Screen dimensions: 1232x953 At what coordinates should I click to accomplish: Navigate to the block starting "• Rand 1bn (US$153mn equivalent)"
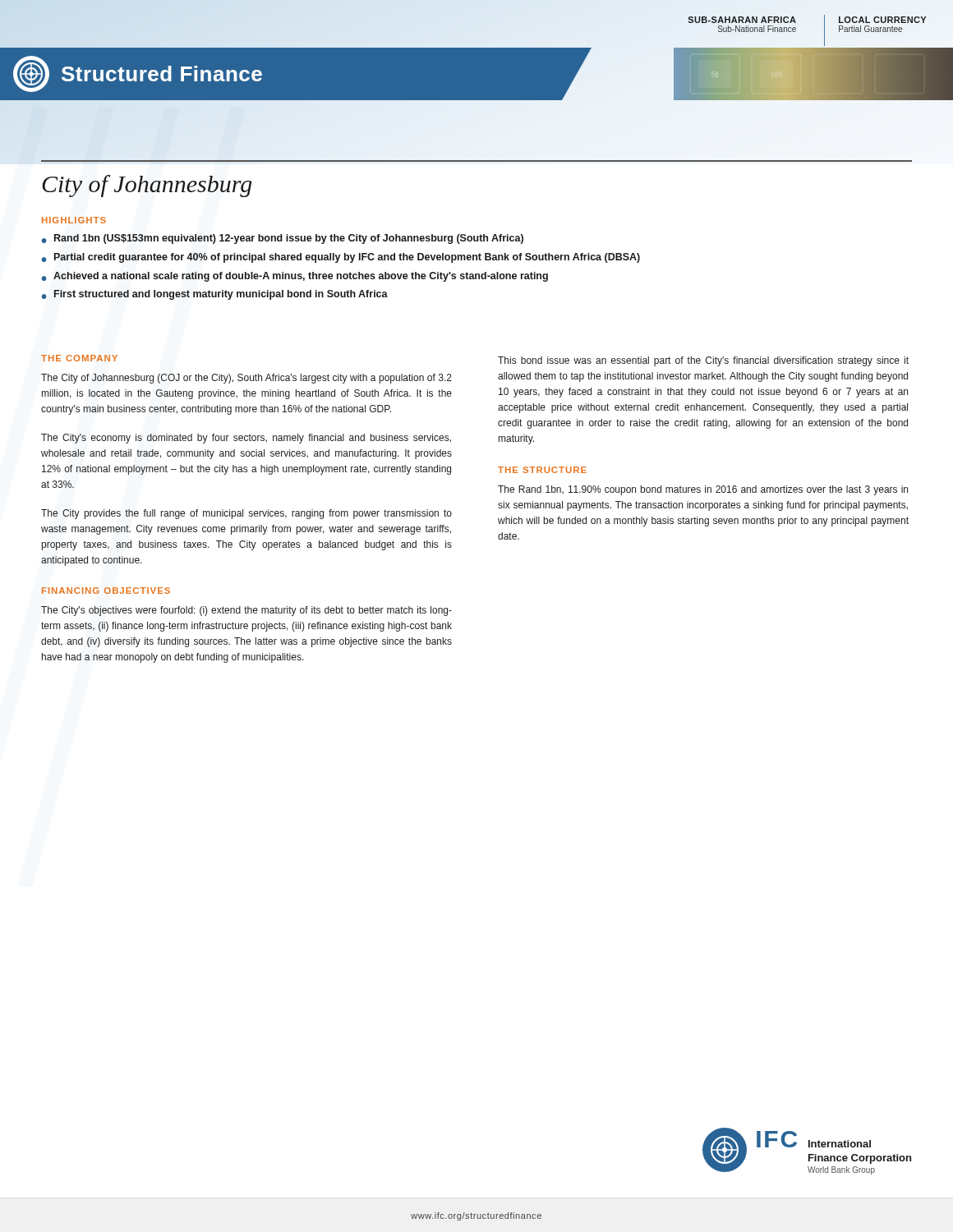point(282,242)
